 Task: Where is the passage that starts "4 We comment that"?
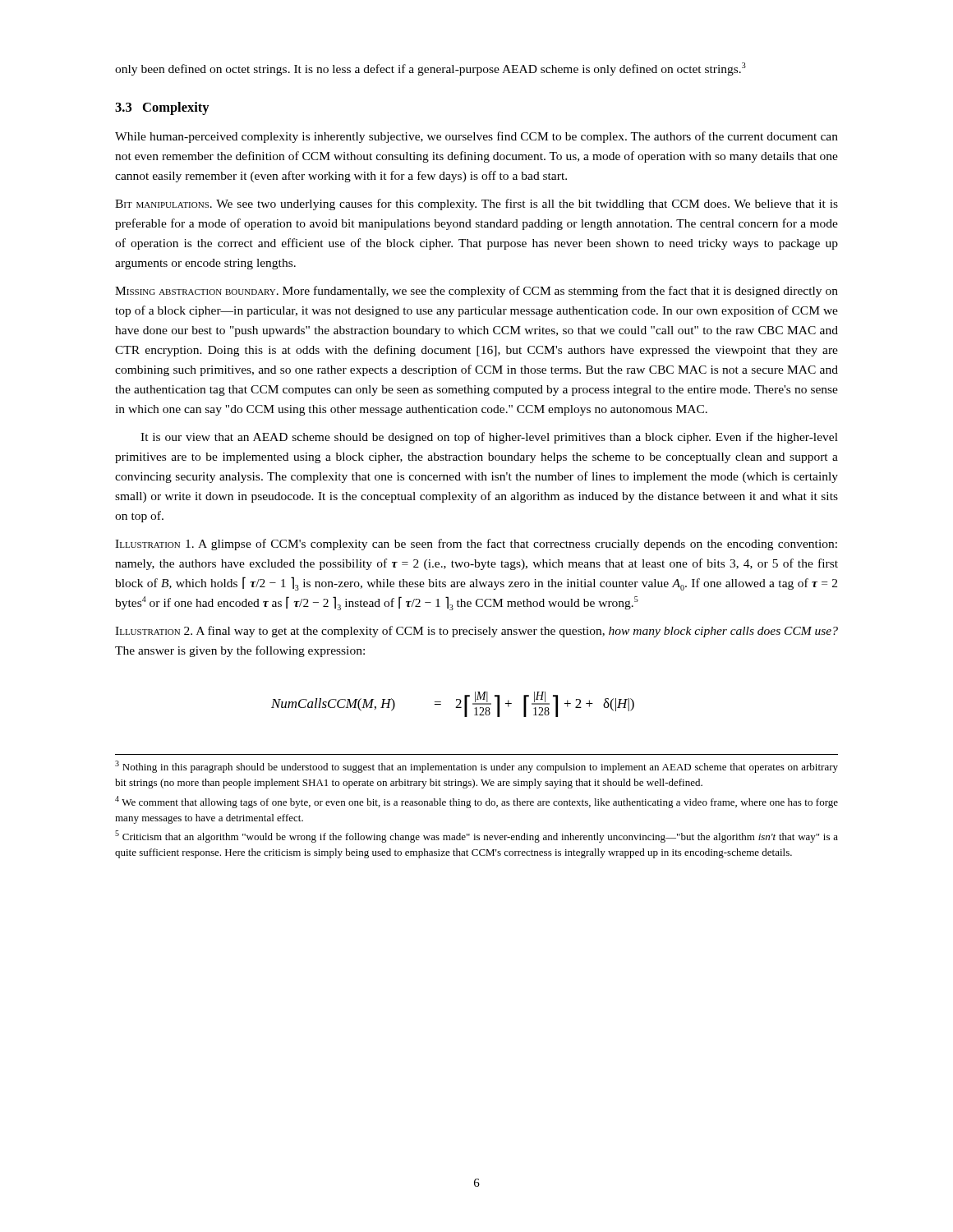476,809
